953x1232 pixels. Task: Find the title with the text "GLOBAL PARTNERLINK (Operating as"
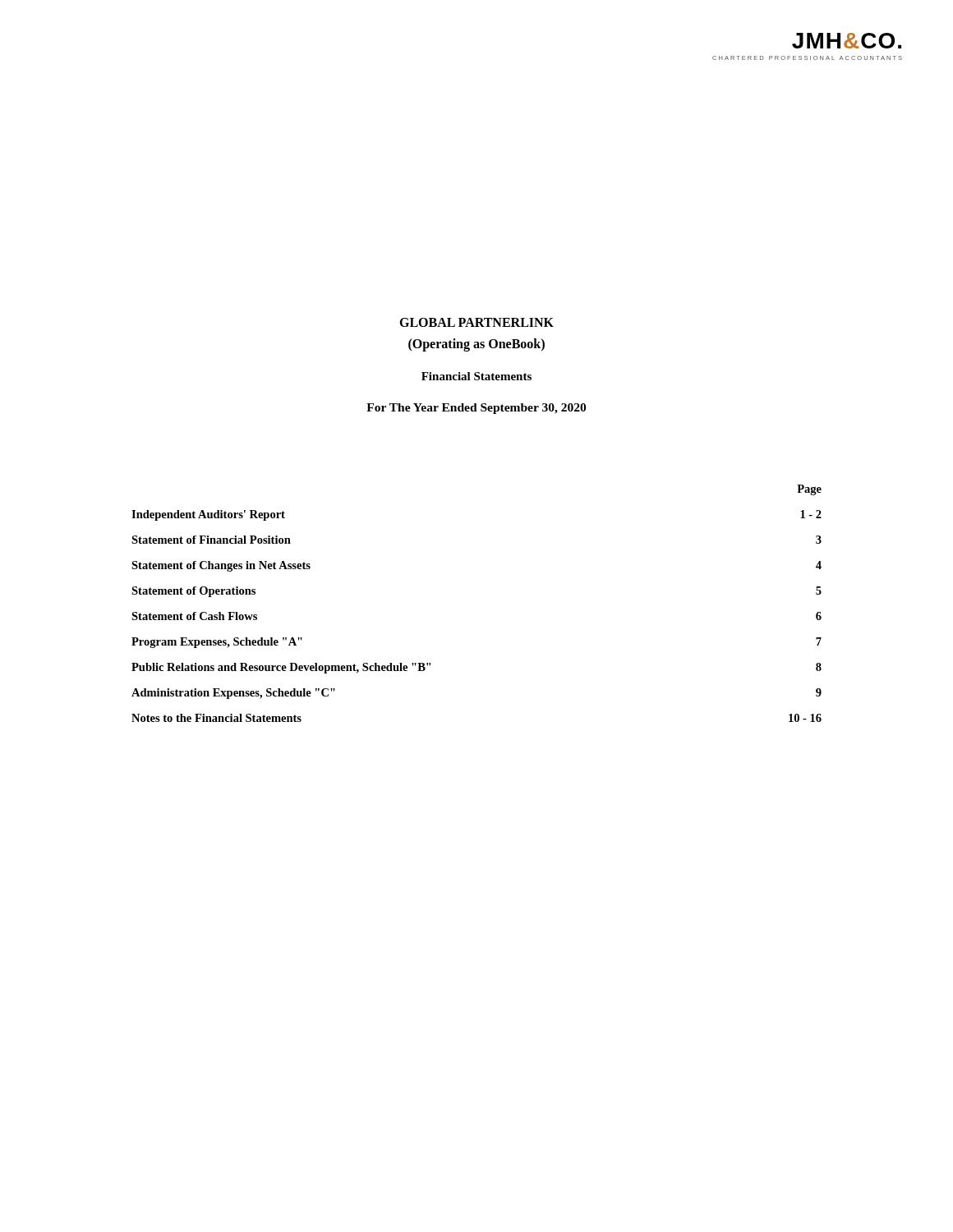(x=476, y=333)
